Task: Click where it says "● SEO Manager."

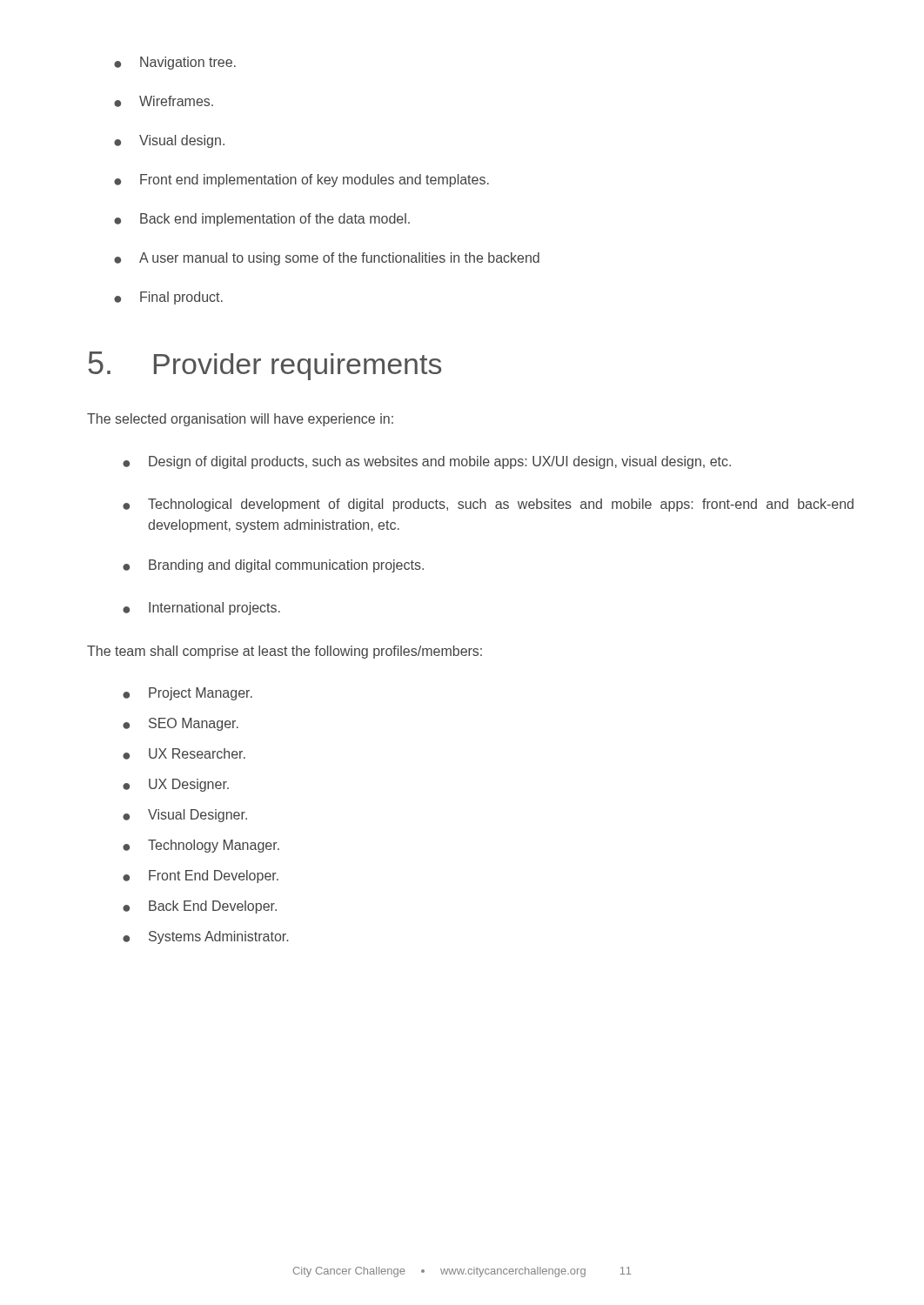Action: pyautogui.click(x=181, y=724)
